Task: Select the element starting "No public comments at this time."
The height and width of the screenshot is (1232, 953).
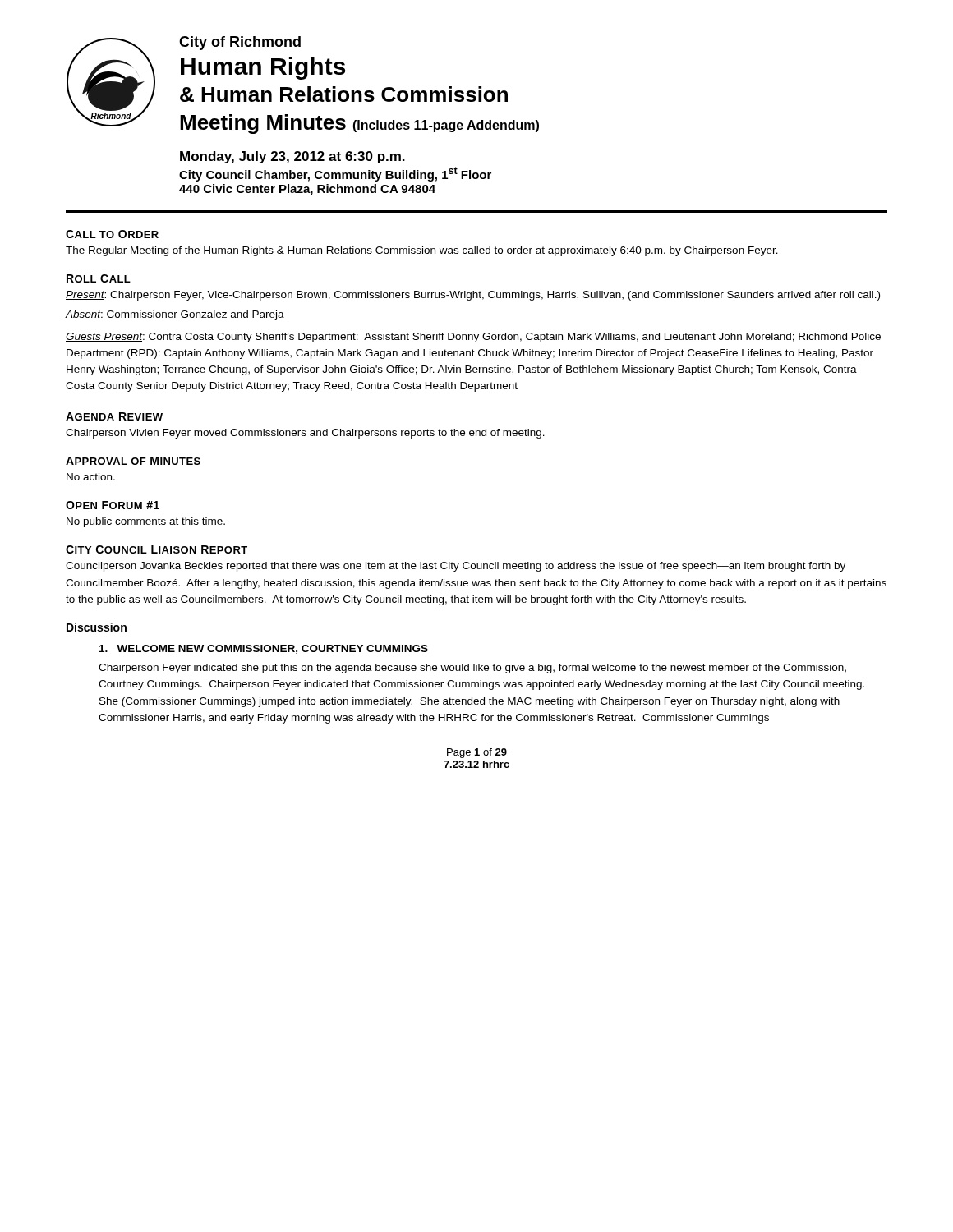Action: point(146,521)
